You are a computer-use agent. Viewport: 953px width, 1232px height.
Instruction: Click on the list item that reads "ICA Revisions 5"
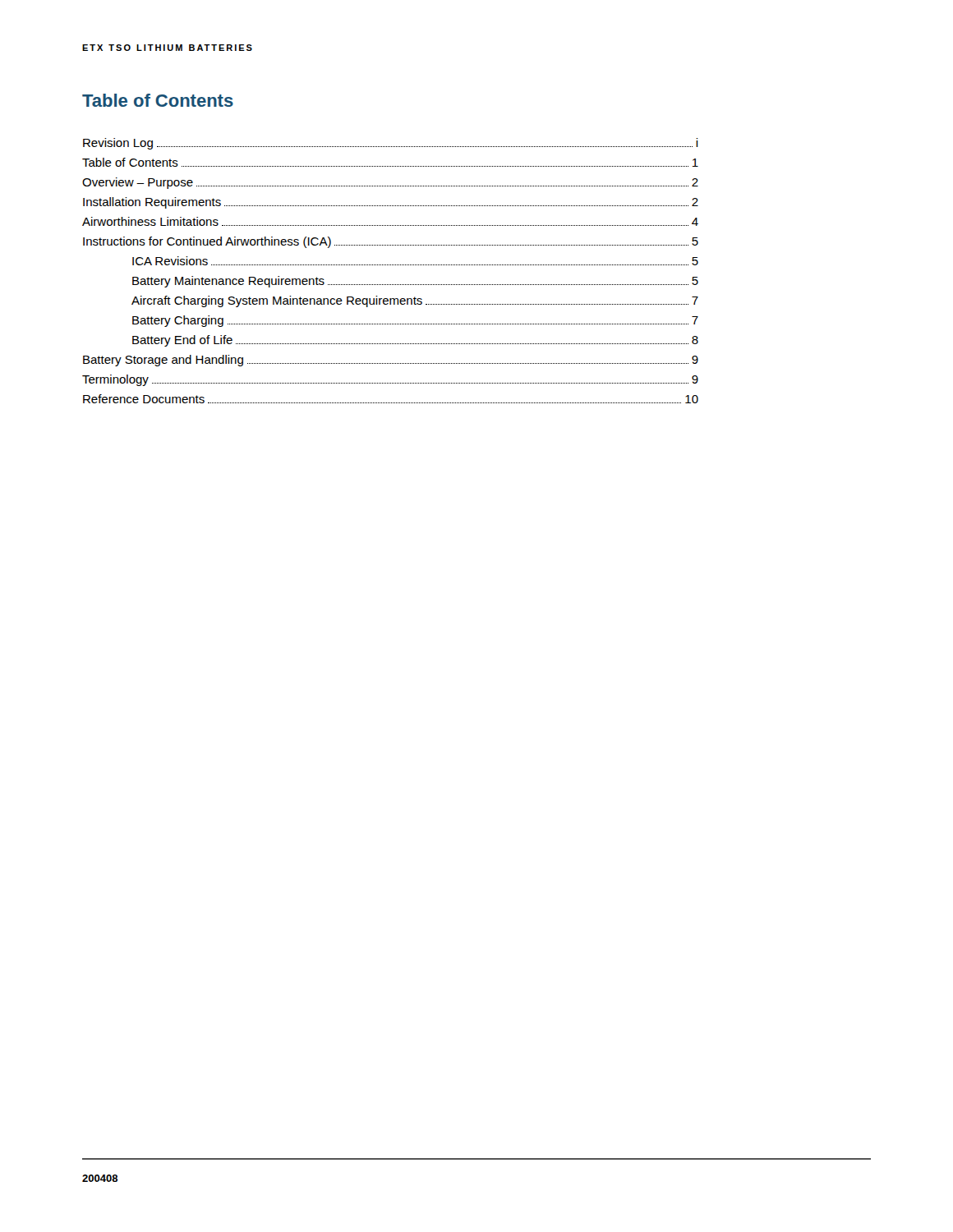415,261
